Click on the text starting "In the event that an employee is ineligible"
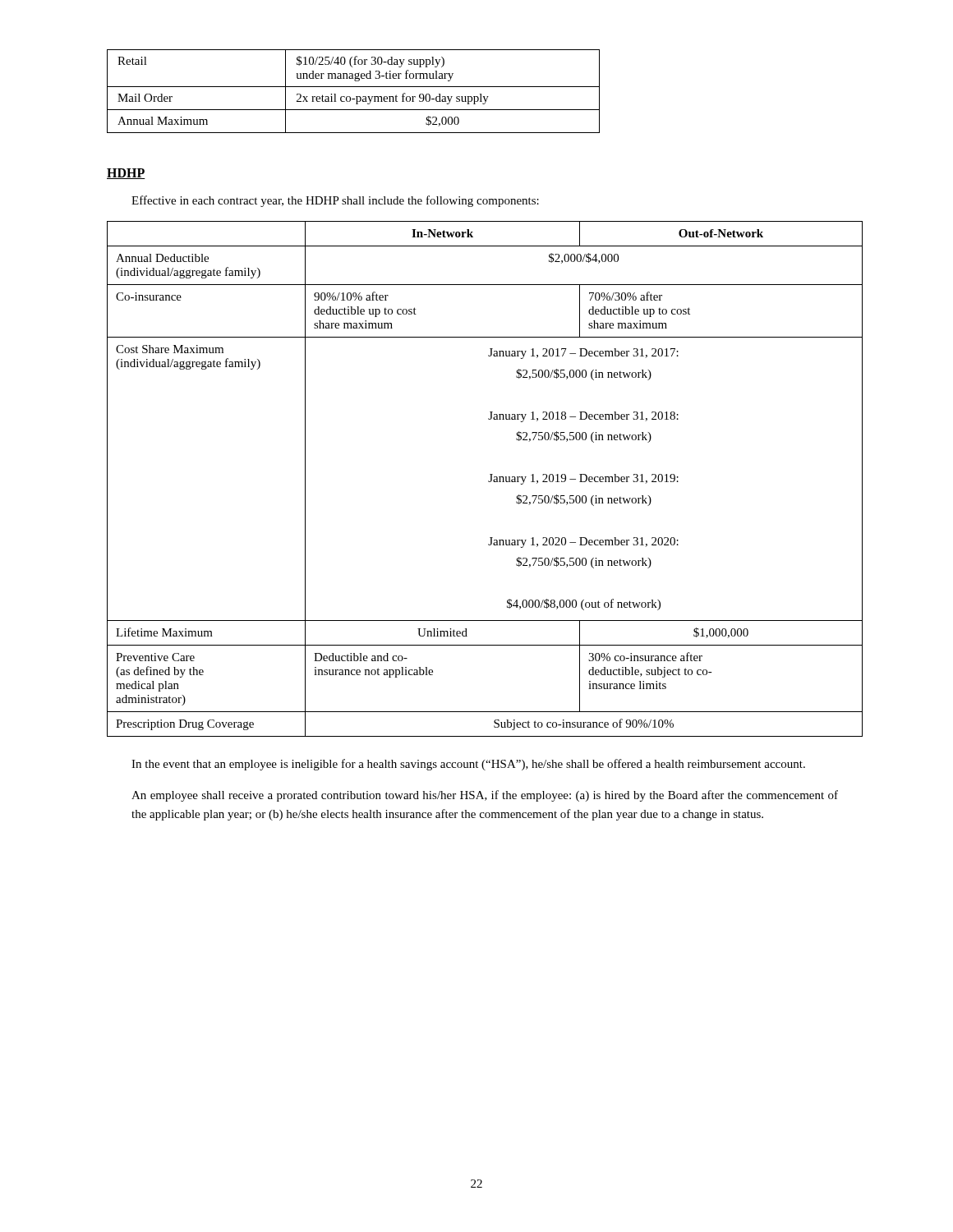The width and height of the screenshot is (953, 1232). click(469, 763)
